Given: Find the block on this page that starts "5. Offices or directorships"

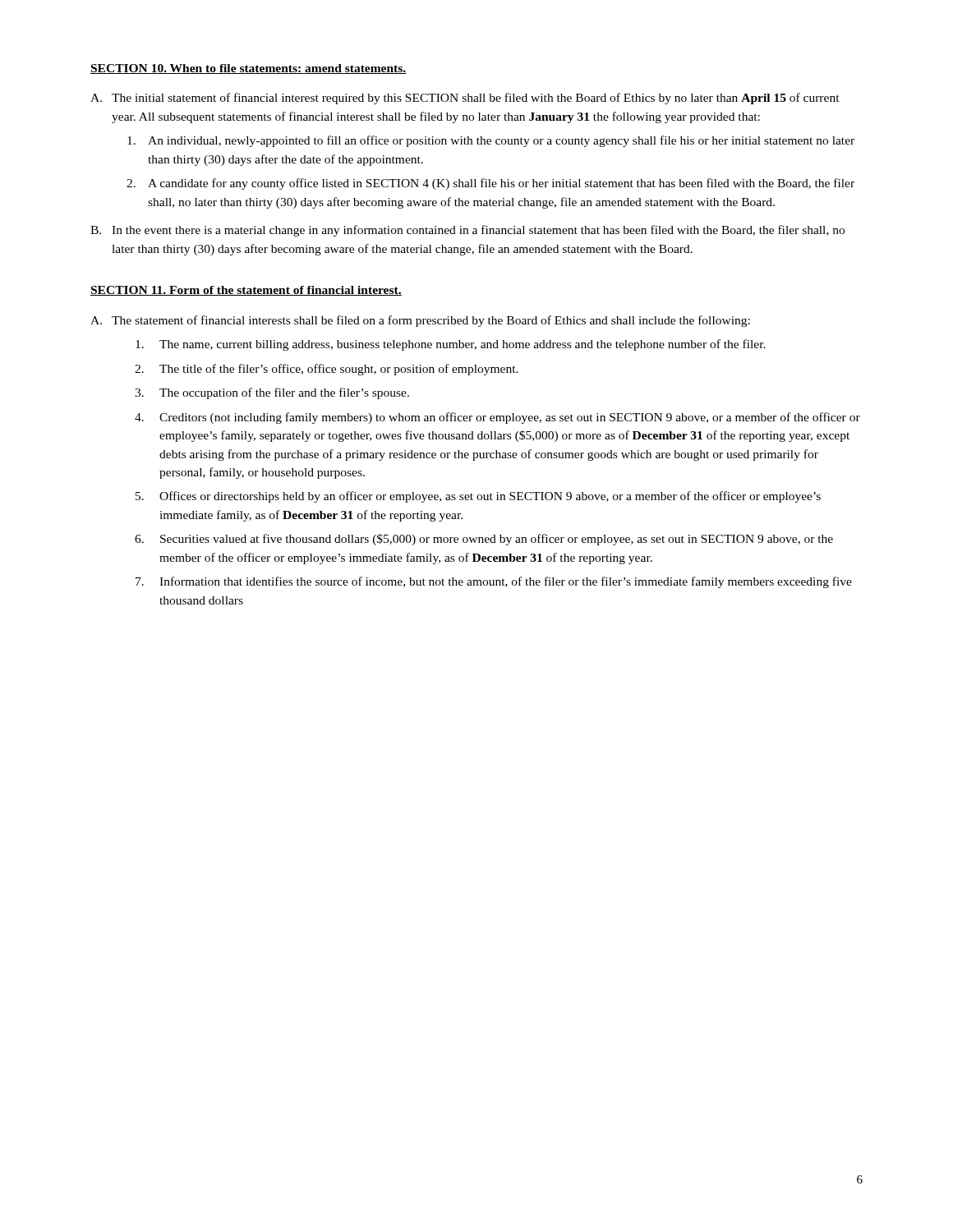Looking at the screenshot, I should click(x=499, y=506).
